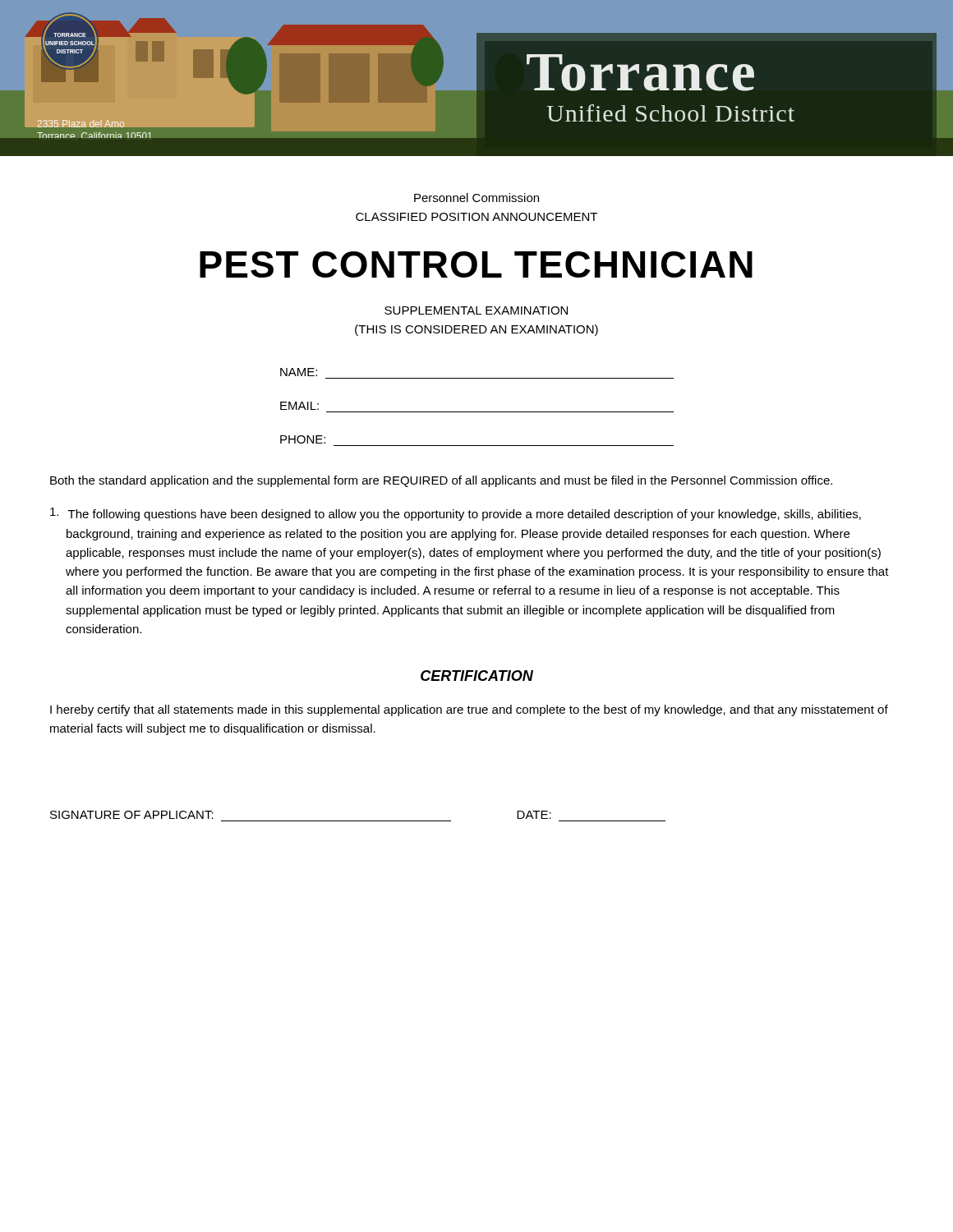Point to the block beginning "The following questions have been"

[x=476, y=571]
